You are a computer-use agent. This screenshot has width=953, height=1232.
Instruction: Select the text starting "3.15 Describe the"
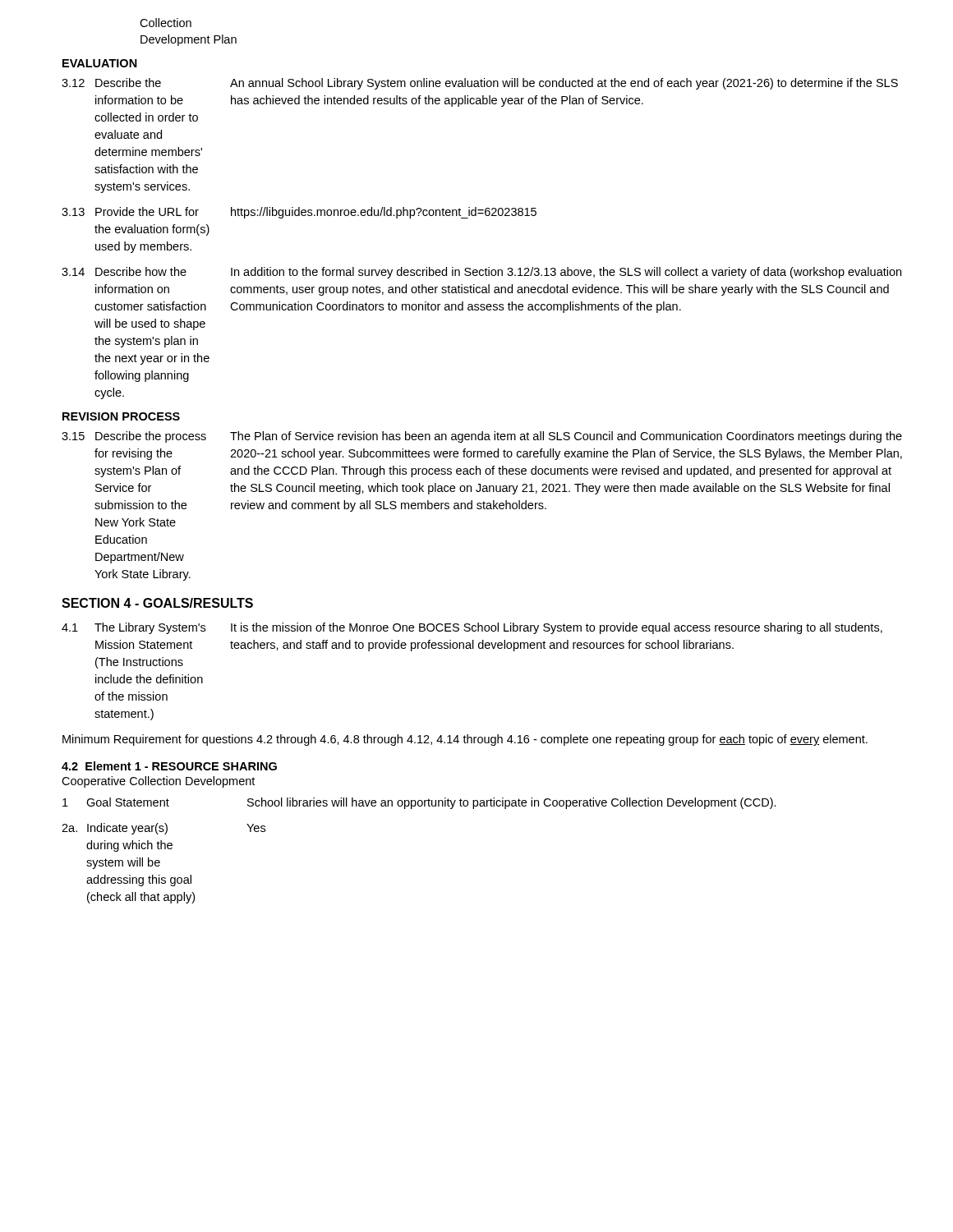pos(483,505)
